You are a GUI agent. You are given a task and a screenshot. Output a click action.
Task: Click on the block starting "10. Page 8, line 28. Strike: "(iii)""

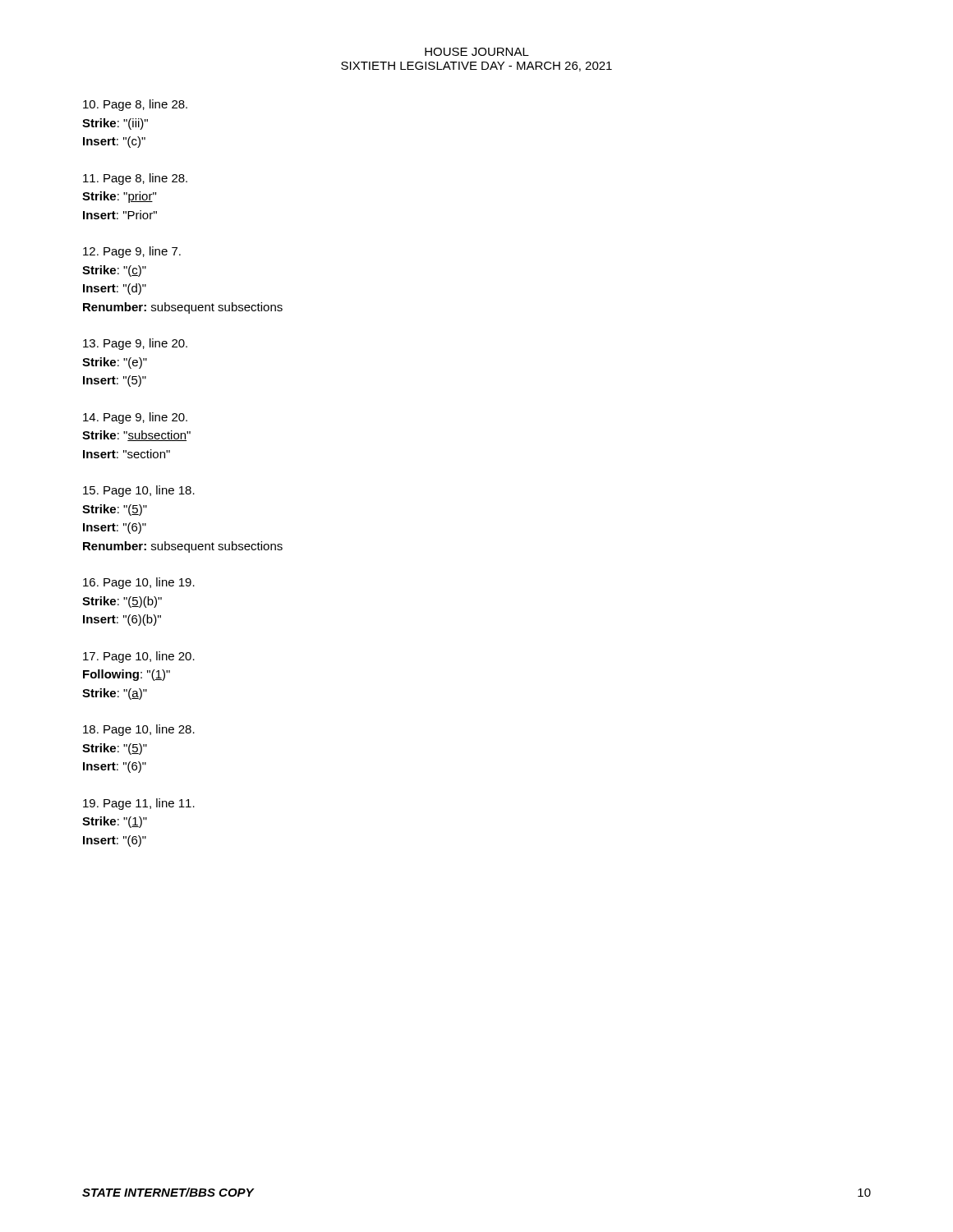pos(135,105)
